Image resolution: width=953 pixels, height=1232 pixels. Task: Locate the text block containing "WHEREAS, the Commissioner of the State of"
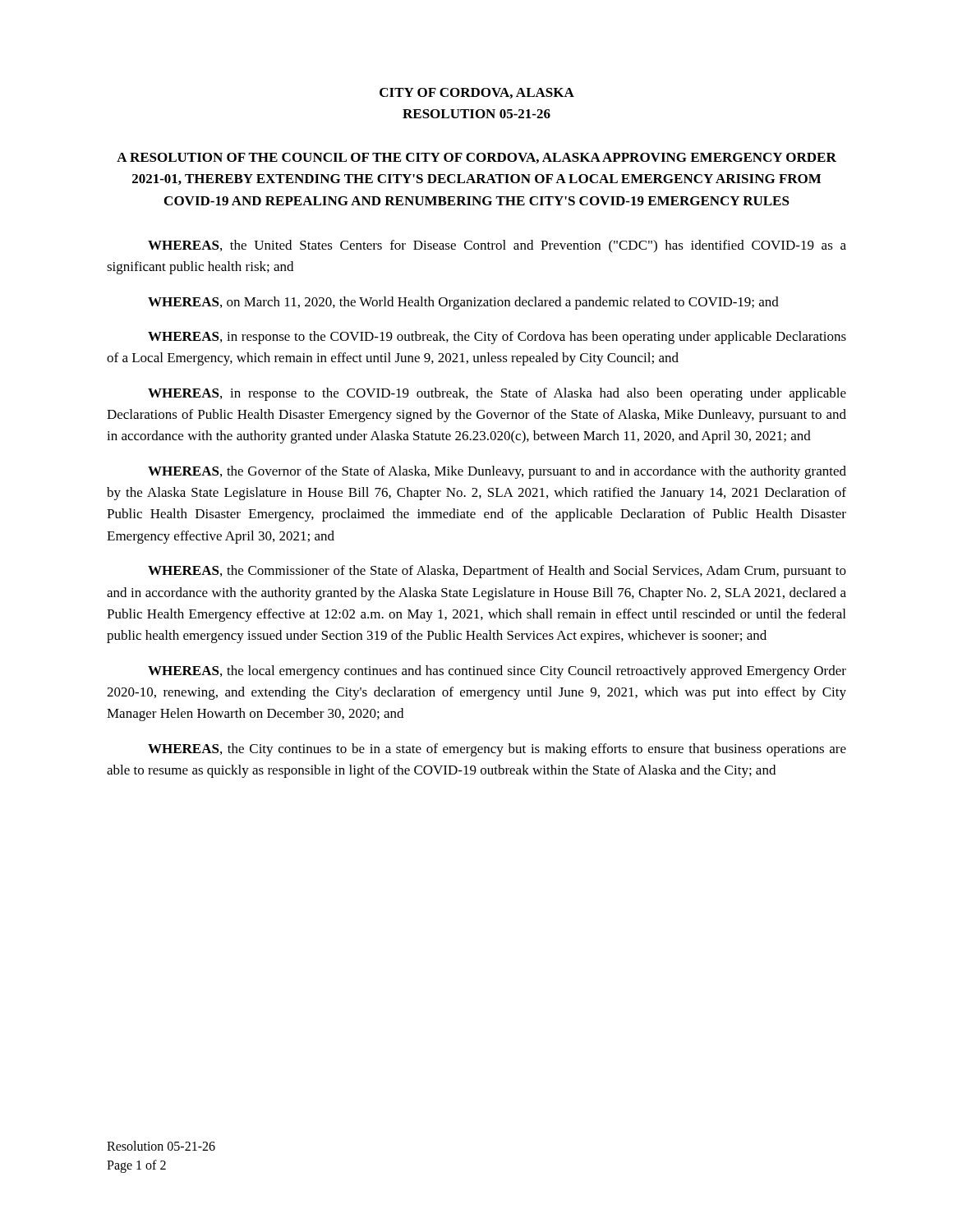click(476, 604)
